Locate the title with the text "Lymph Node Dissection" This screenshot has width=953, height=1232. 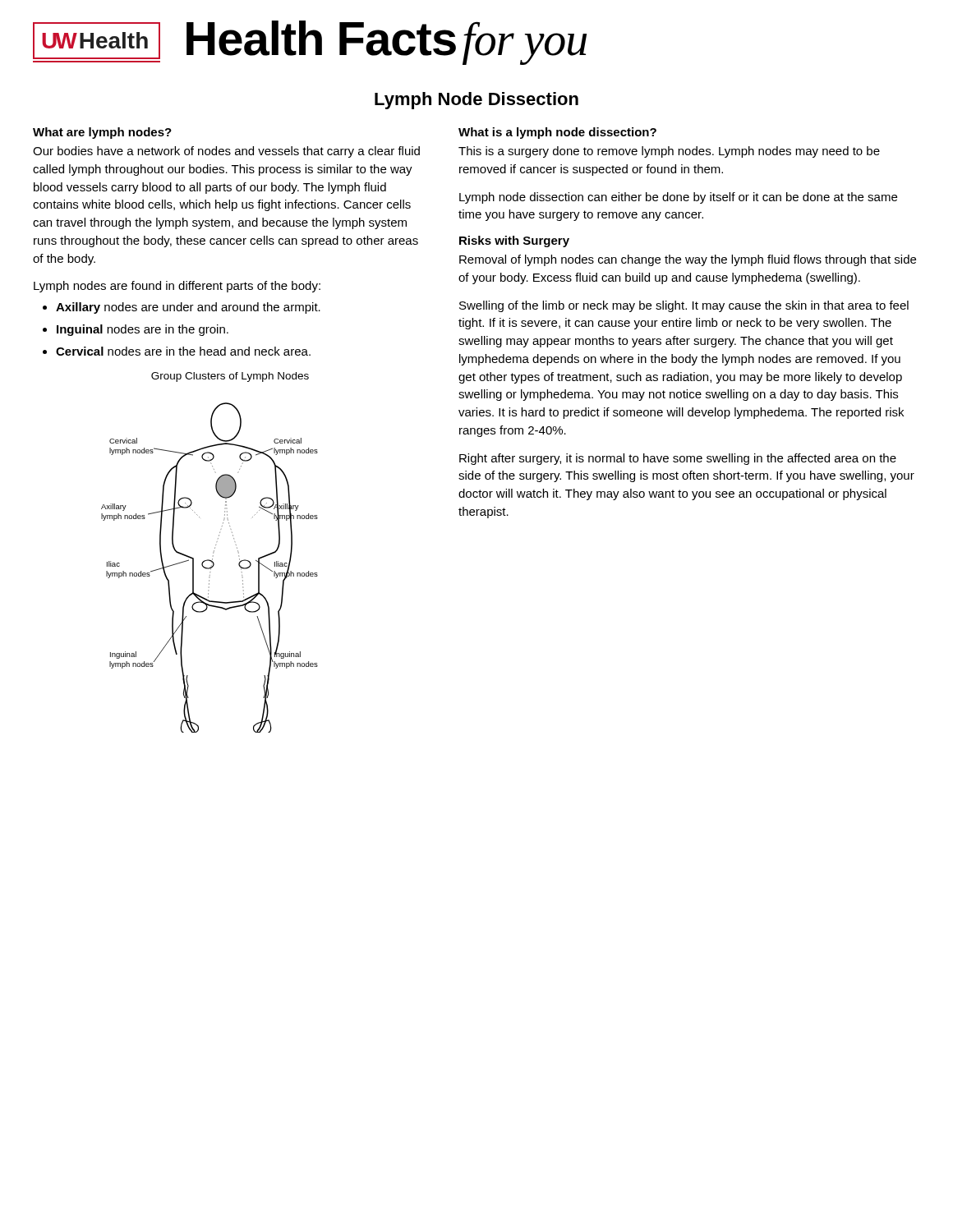476,99
